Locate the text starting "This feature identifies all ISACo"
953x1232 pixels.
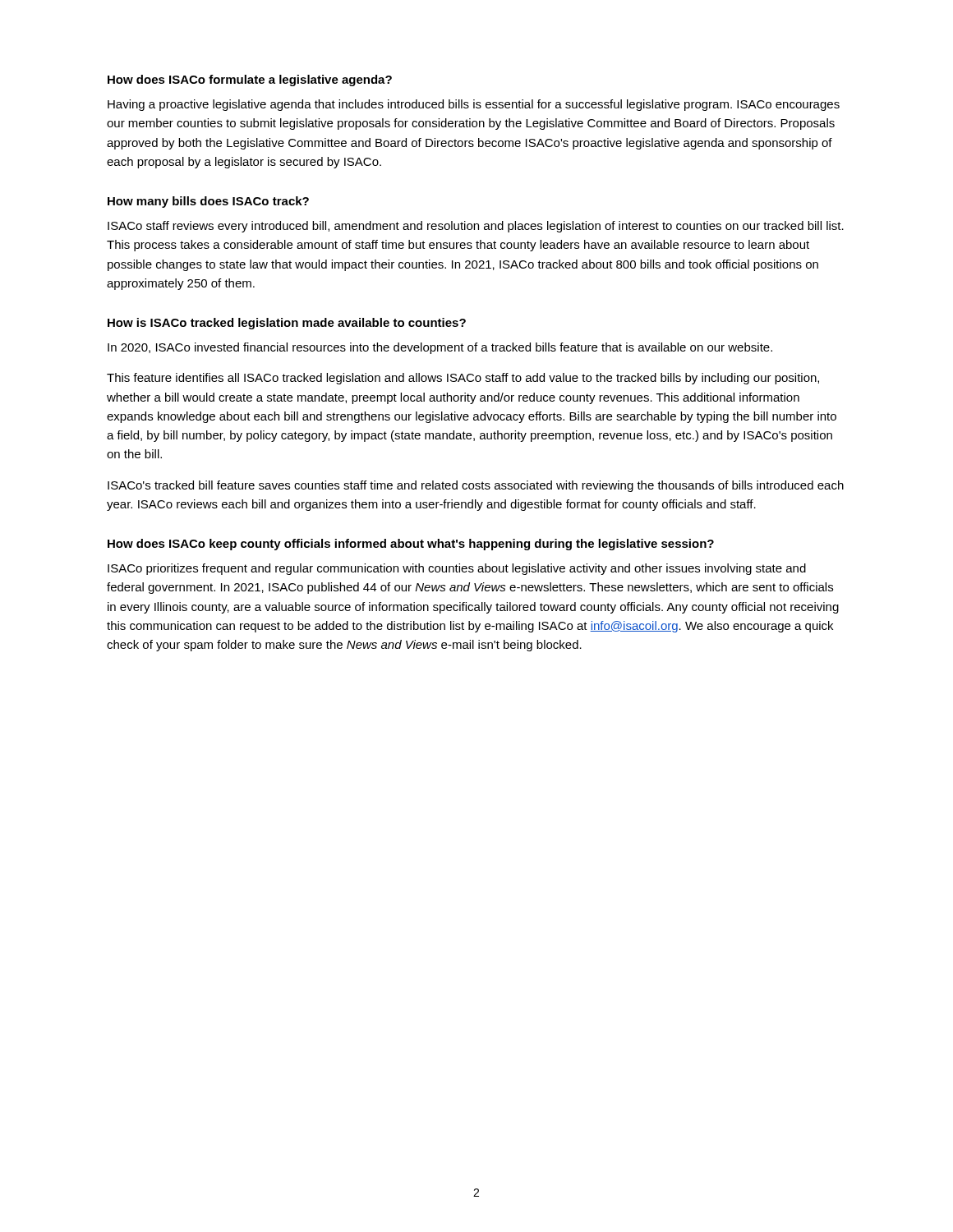pos(472,416)
